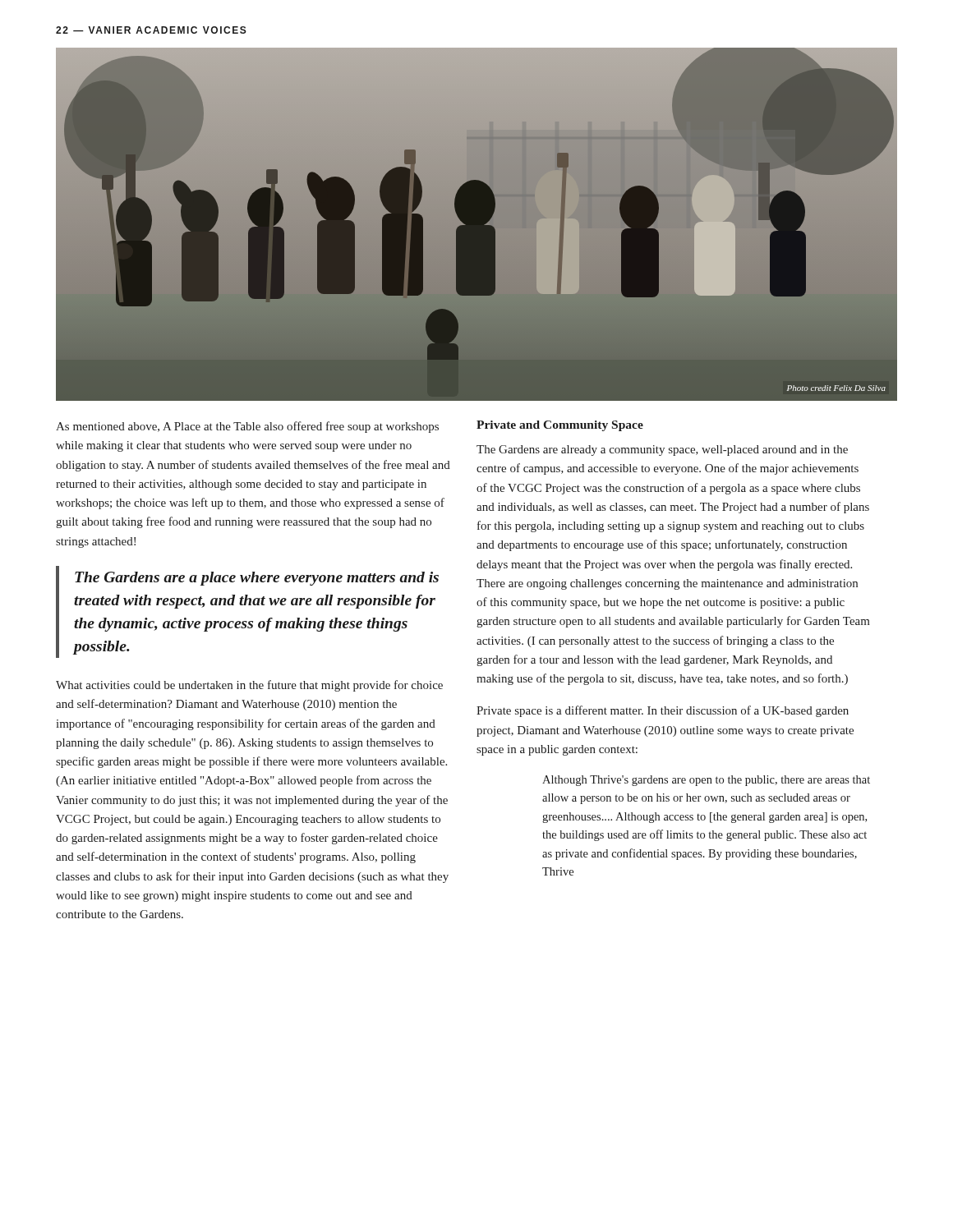Click where it says "Private and Community Space"
This screenshot has height=1232, width=953.
point(560,424)
